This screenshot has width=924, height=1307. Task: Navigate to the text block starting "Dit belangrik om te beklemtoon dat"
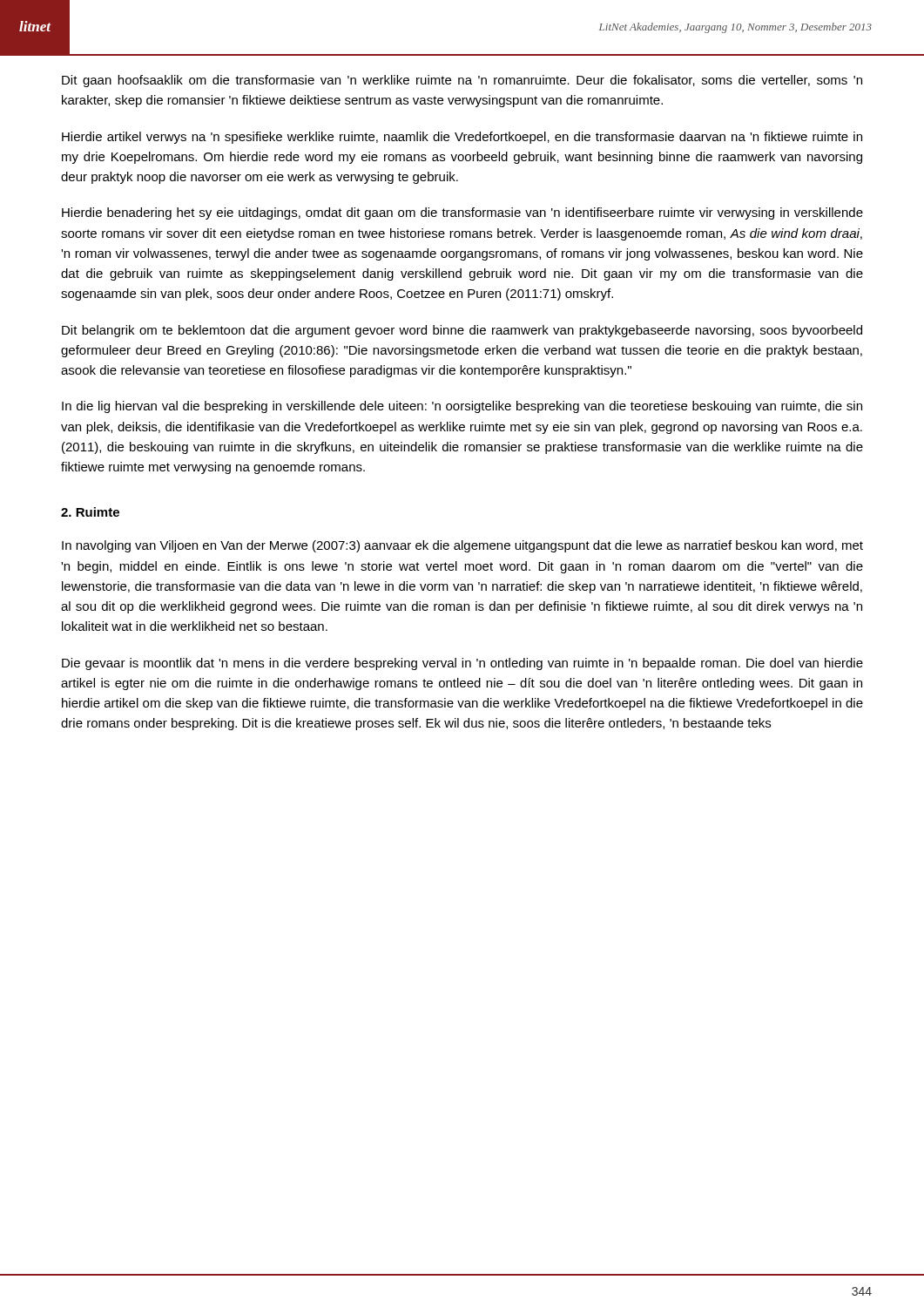coord(462,350)
